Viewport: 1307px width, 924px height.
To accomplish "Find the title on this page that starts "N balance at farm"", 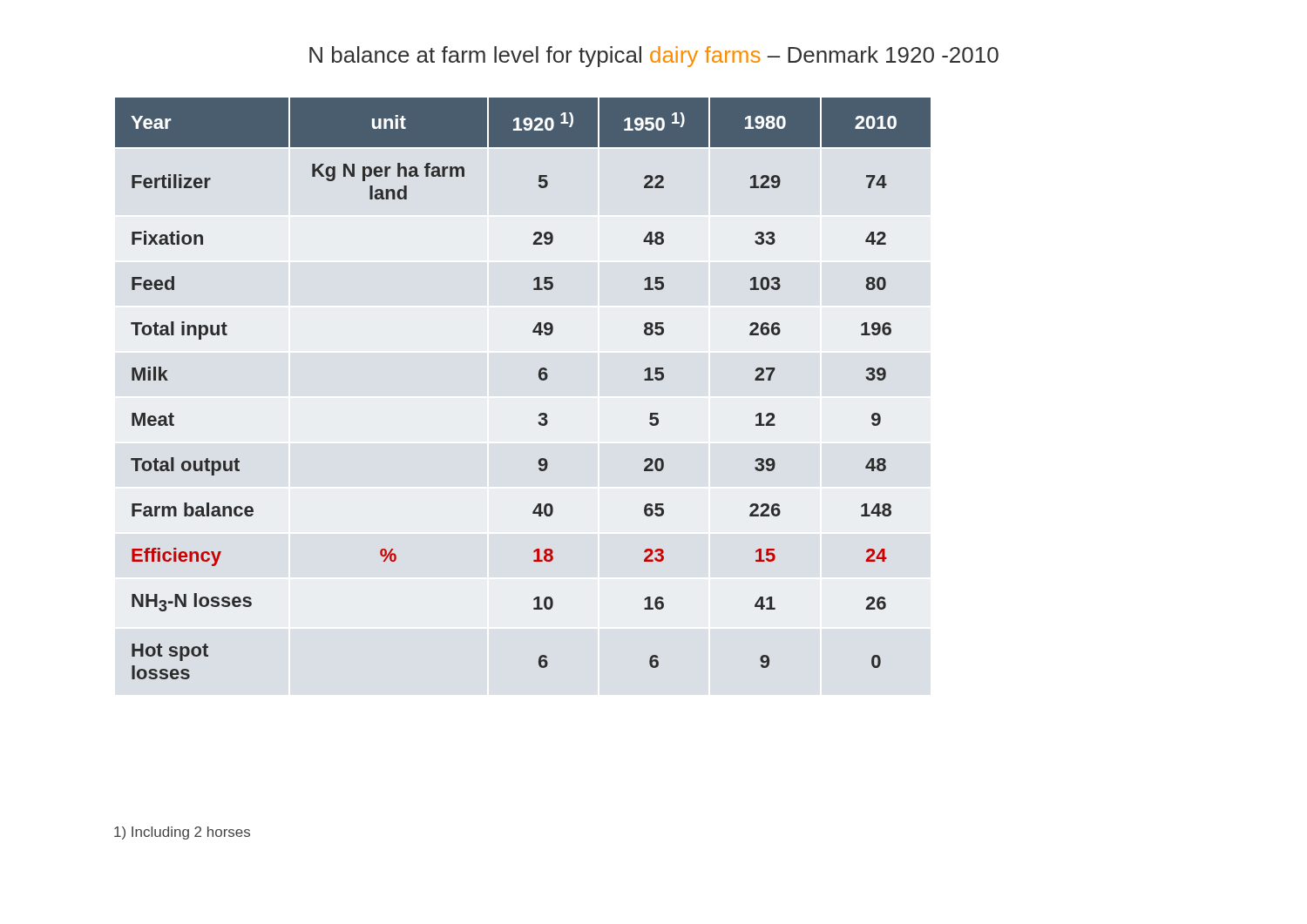I will click(x=654, y=55).
